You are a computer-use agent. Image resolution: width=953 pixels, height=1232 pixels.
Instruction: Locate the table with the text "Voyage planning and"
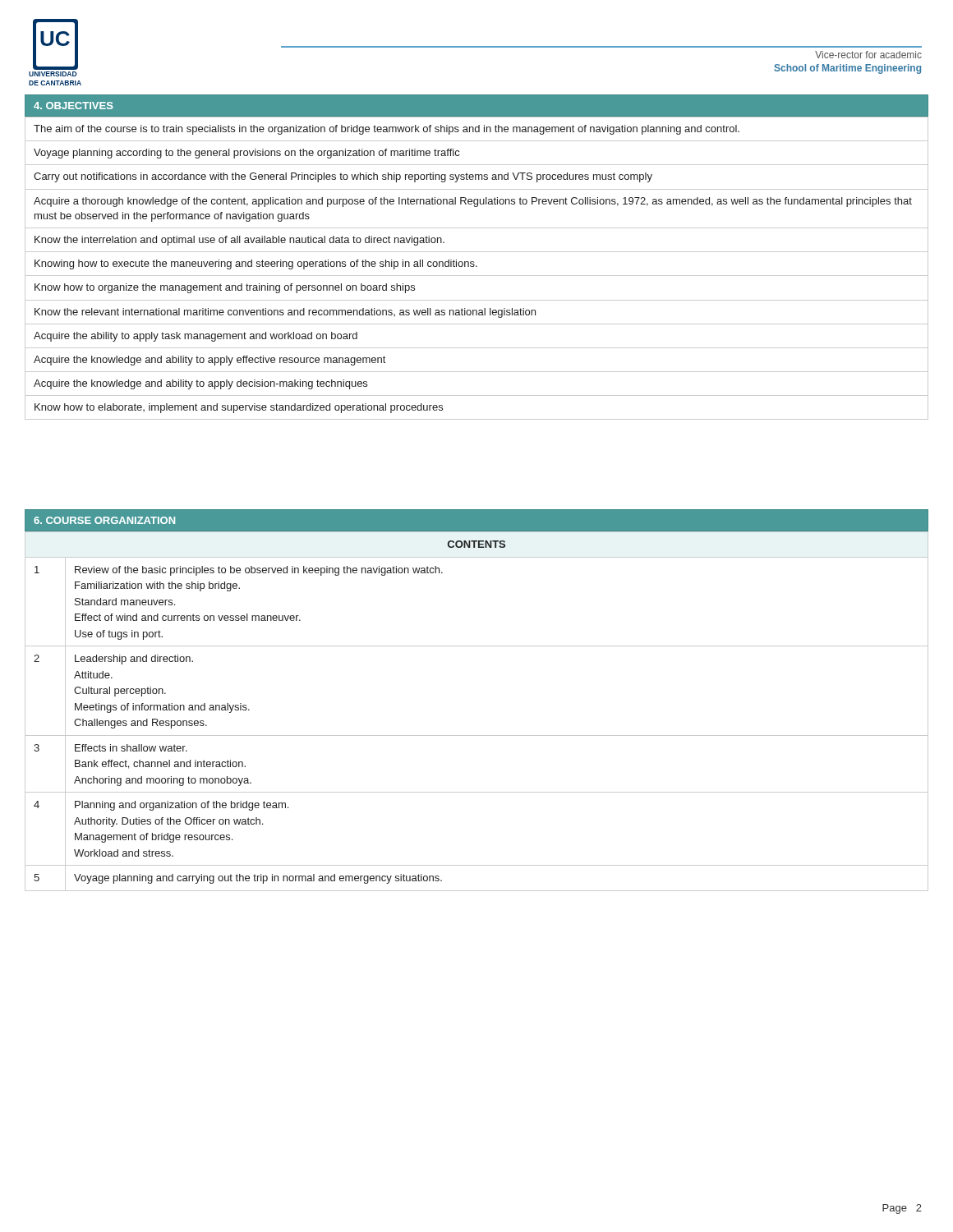(x=476, y=711)
